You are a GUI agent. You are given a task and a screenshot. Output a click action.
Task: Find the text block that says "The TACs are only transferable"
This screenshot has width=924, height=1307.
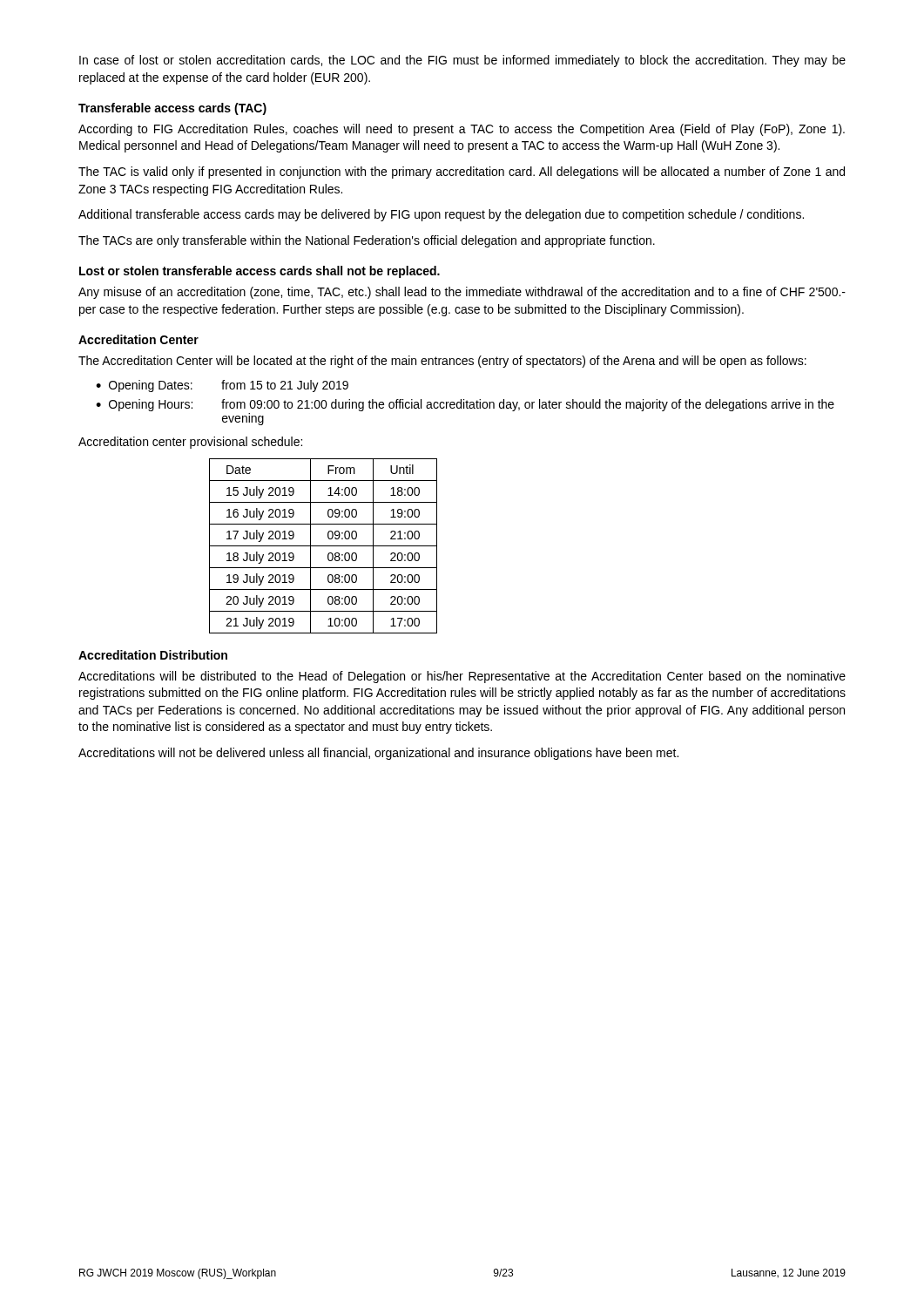click(x=462, y=241)
